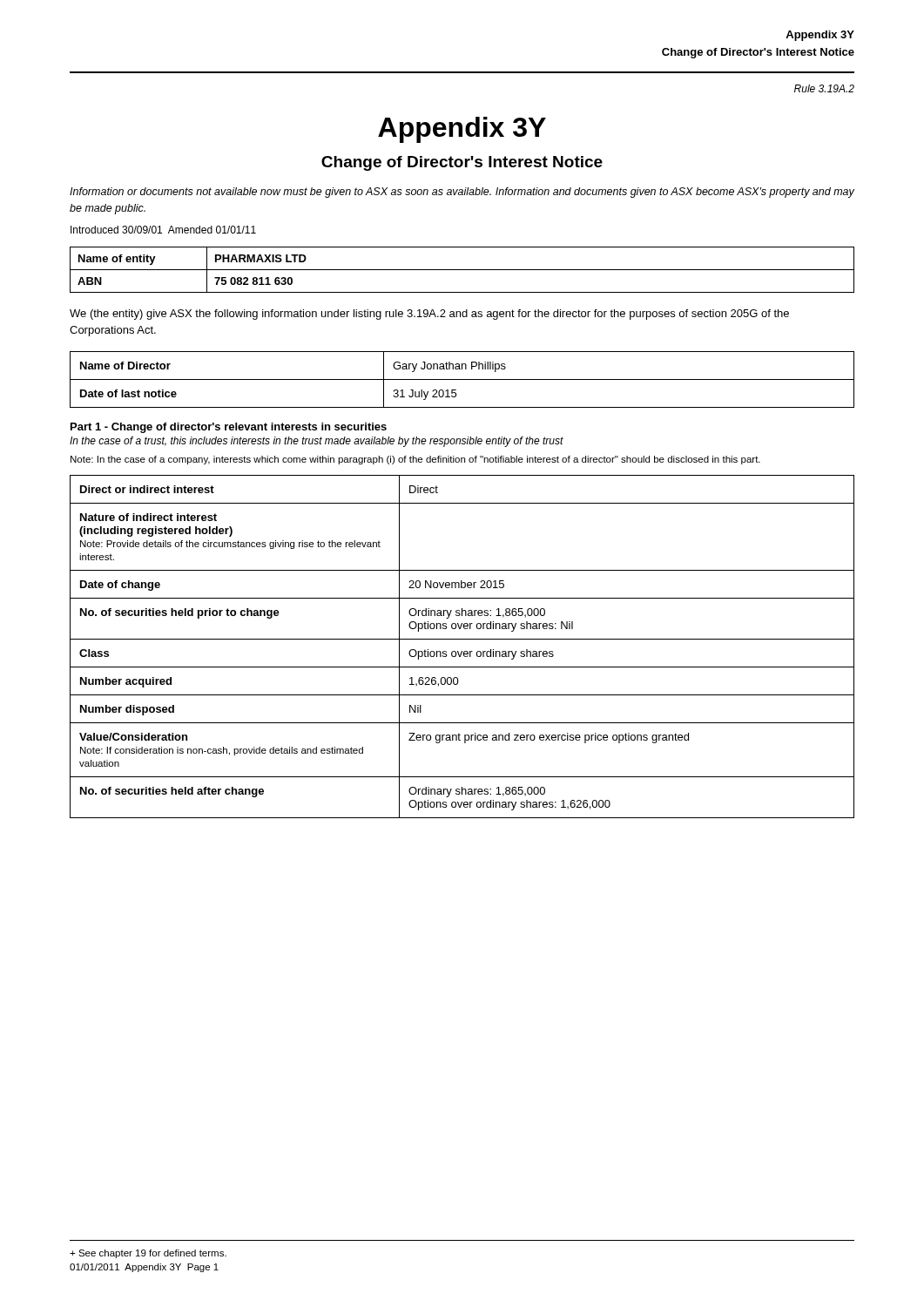Screen dimensions: 1307x924
Task: Click on the text block that says "Information or documents not available now"
Action: [x=462, y=200]
